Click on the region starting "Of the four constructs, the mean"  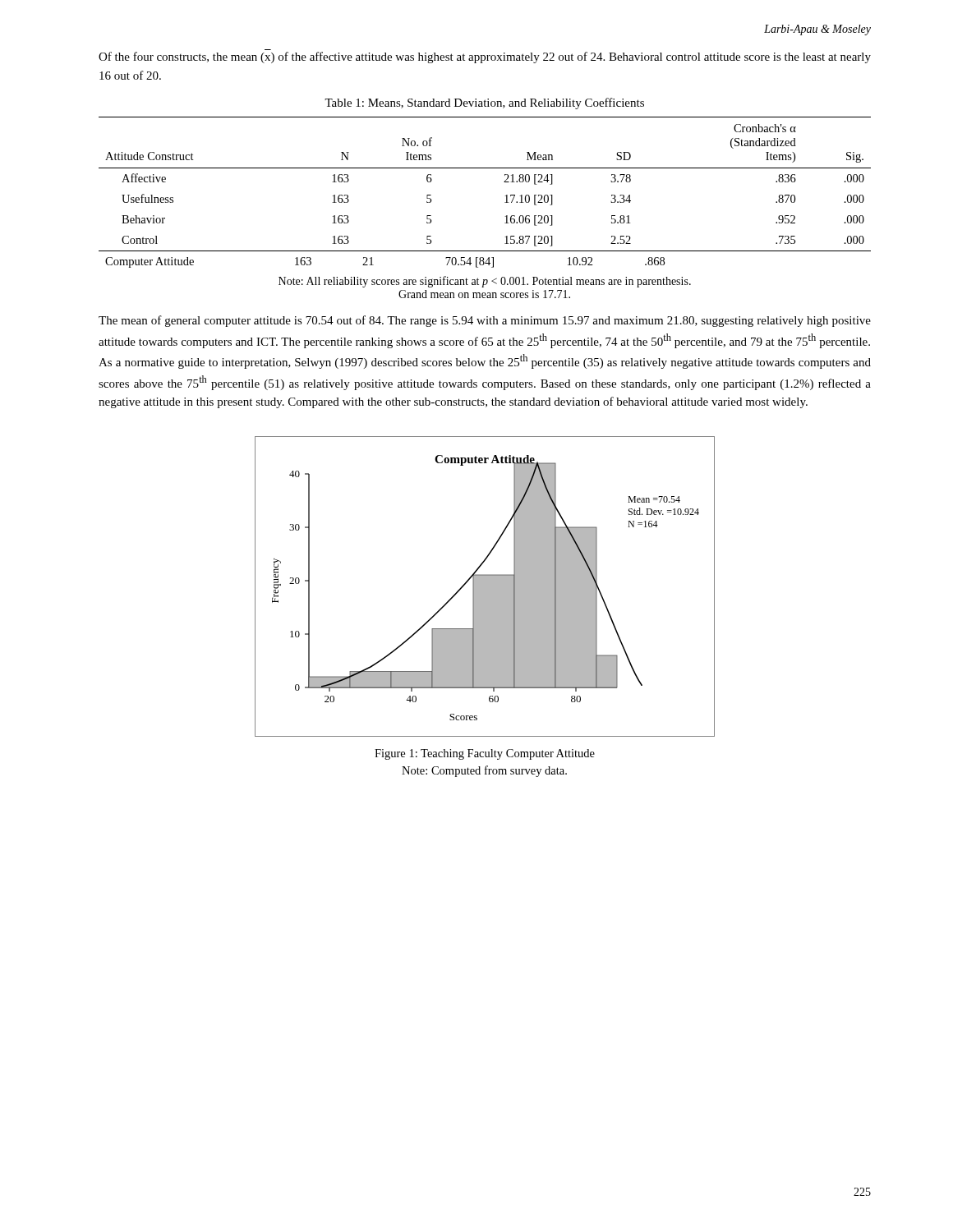coord(485,66)
